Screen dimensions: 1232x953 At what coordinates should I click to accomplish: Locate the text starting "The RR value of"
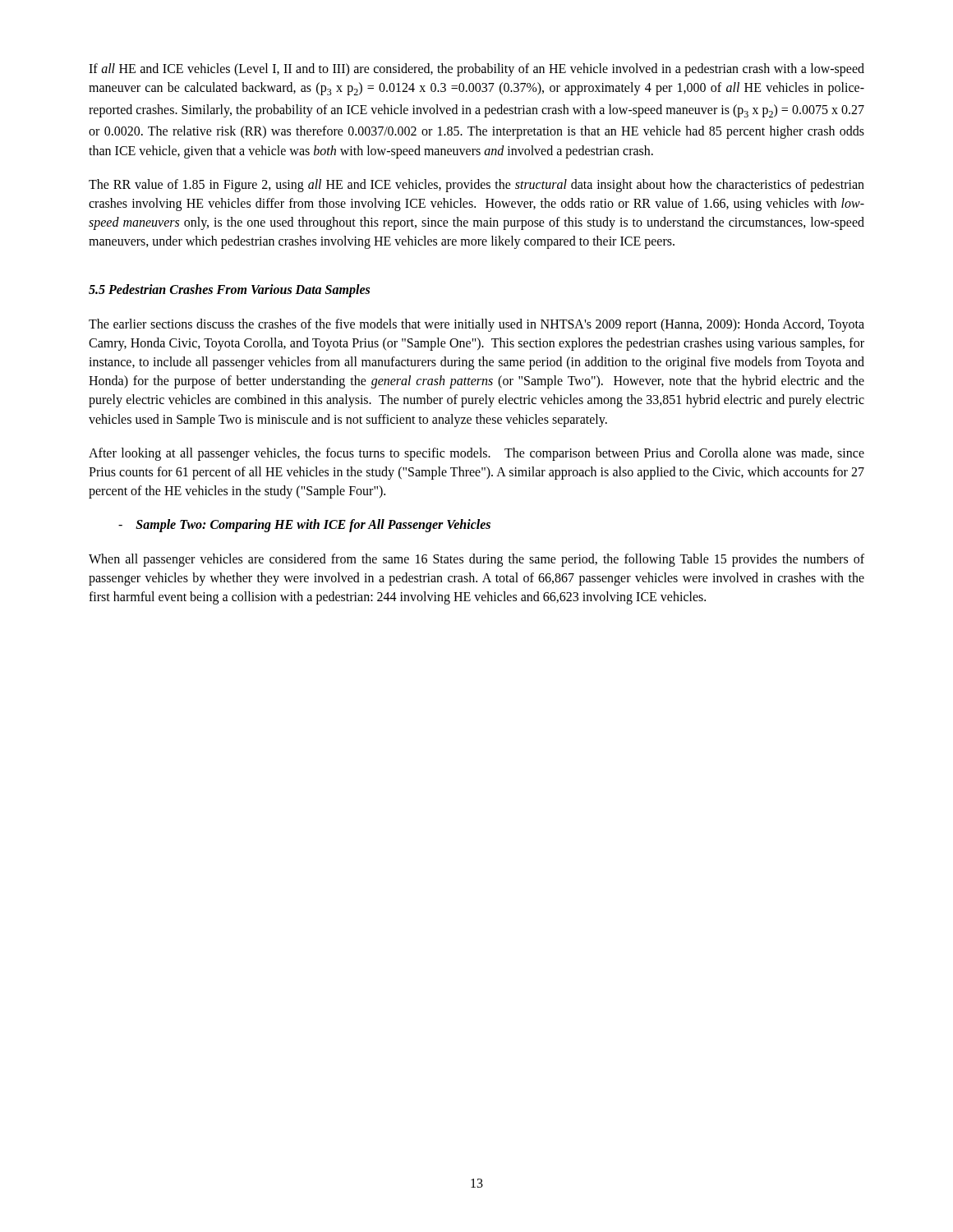click(x=476, y=213)
